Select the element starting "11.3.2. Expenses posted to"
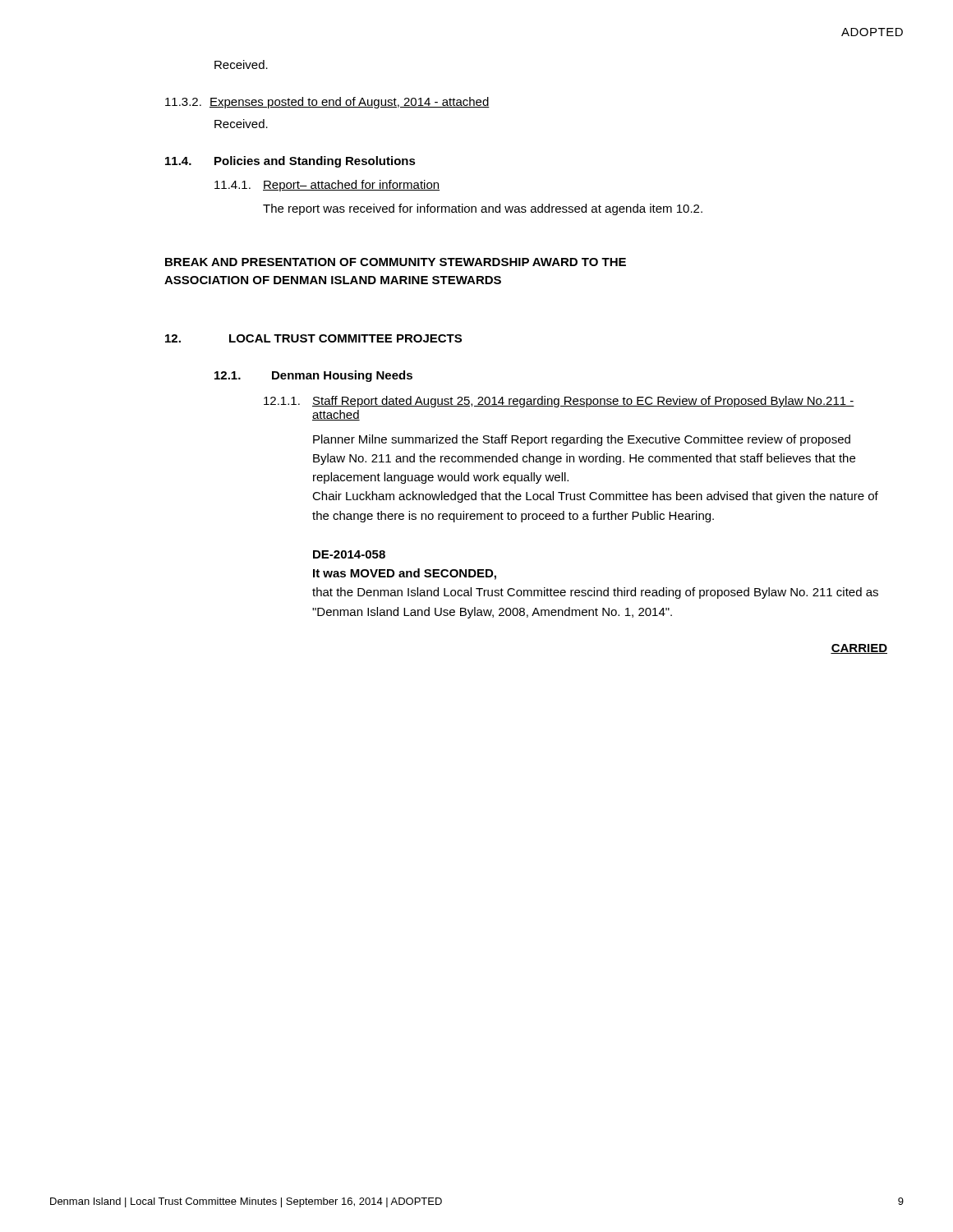Viewport: 953px width, 1232px height. tap(327, 101)
